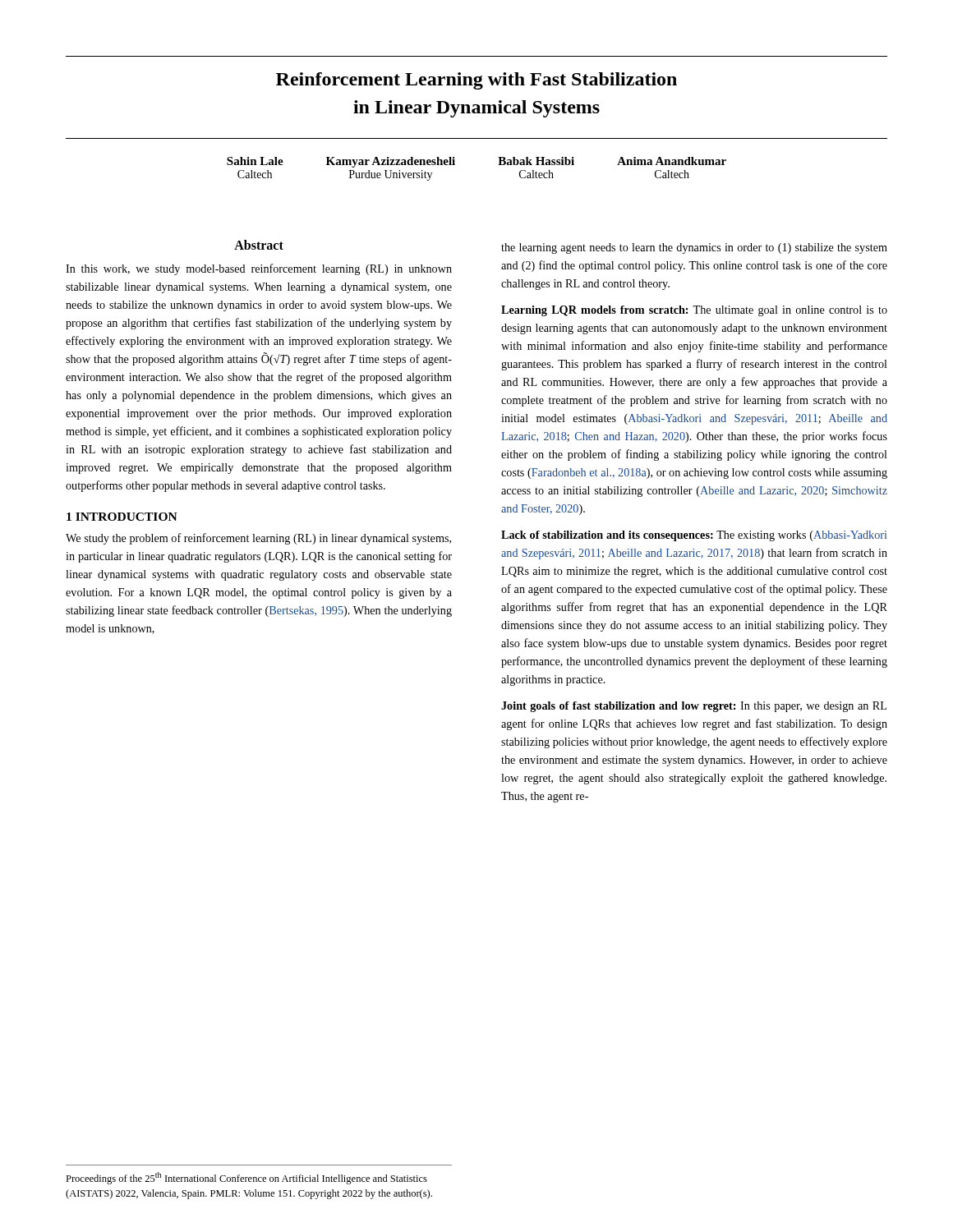Find the text block that reads "Joint goals of fast stabilization"
Image resolution: width=953 pixels, height=1232 pixels.
coord(694,751)
